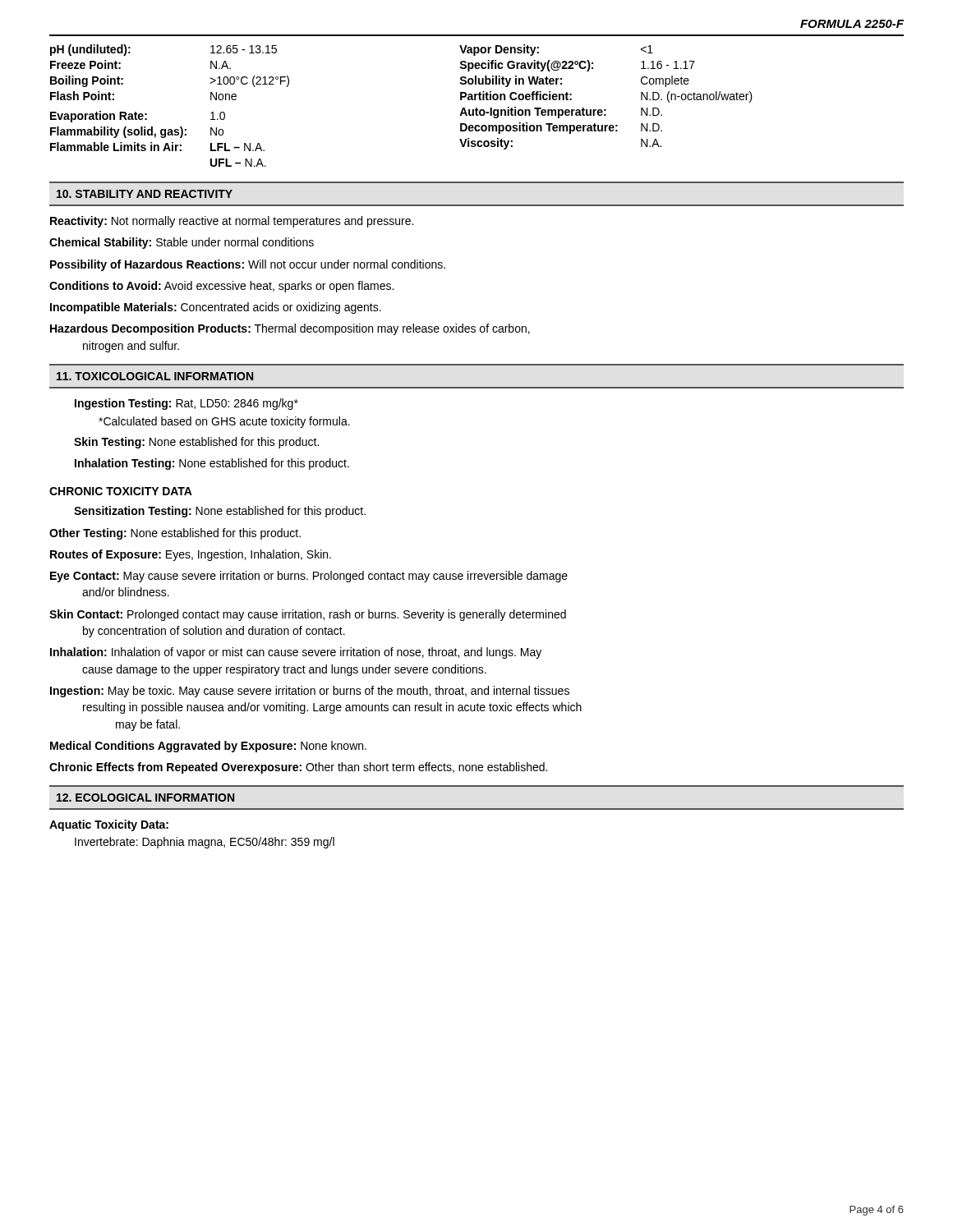Find the text block starting "Other Testing: None established for this product."
This screenshot has height=1232, width=953.
point(175,533)
